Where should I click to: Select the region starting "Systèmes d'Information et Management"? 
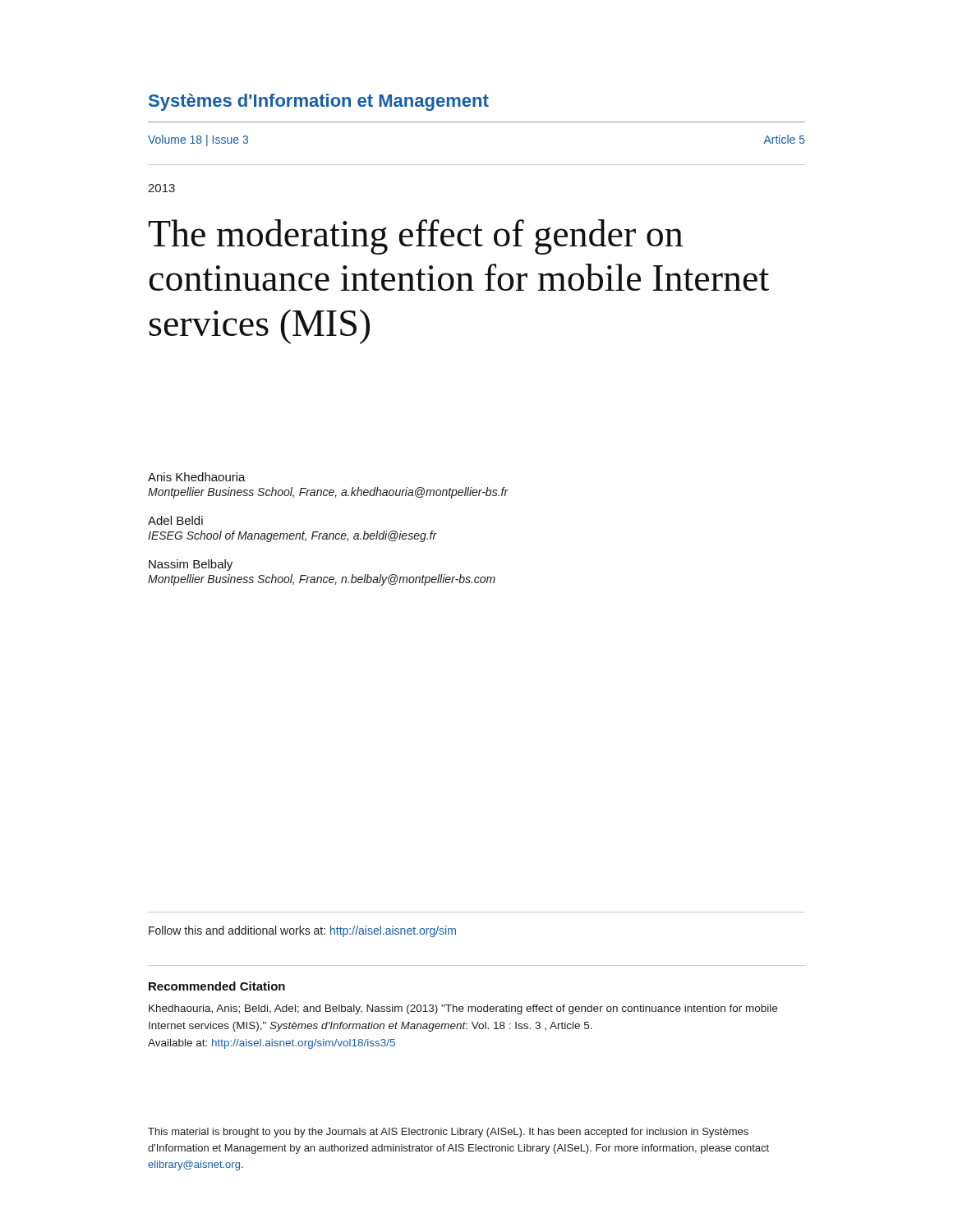pos(318,101)
